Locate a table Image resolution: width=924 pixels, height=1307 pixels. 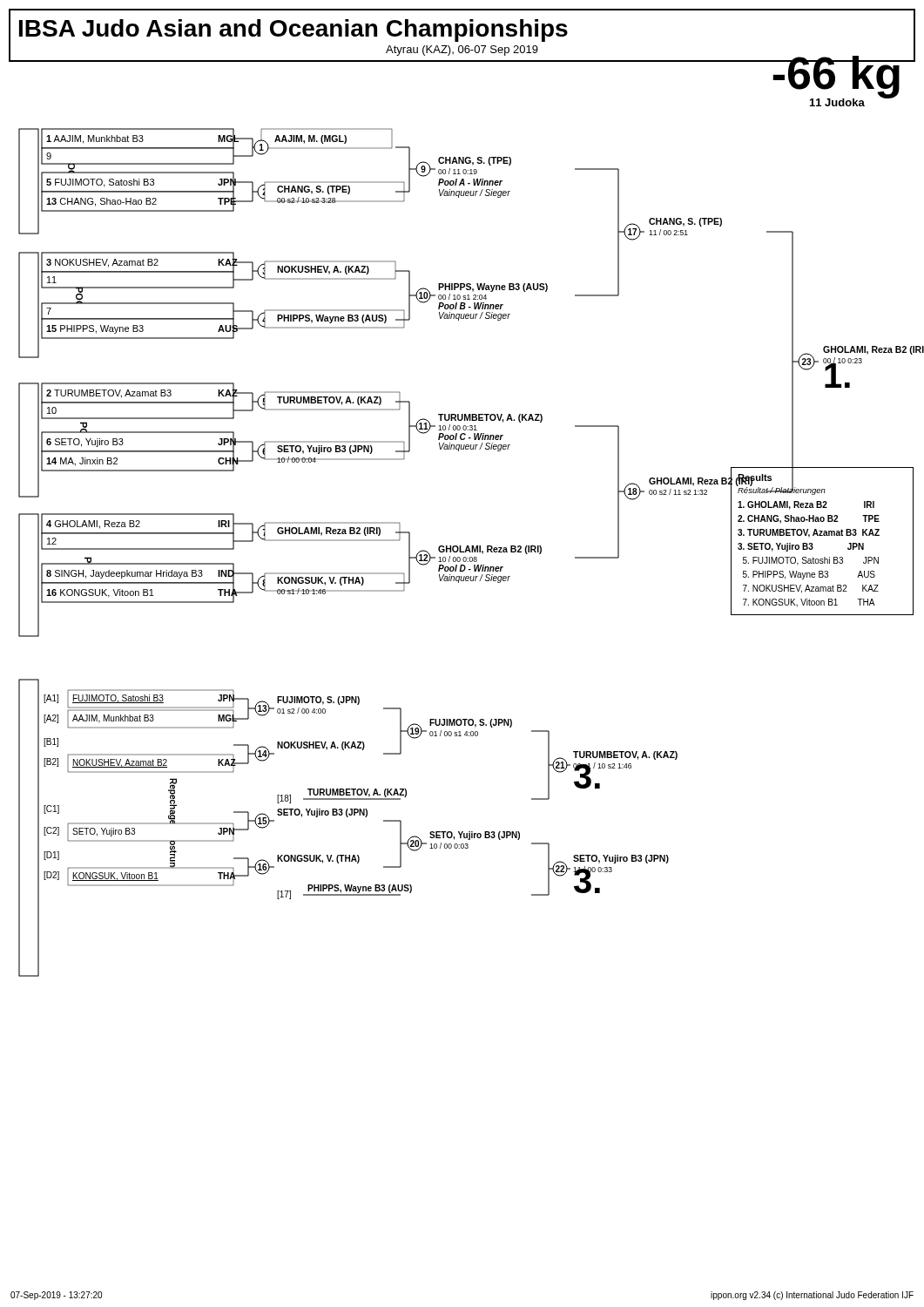click(822, 541)
